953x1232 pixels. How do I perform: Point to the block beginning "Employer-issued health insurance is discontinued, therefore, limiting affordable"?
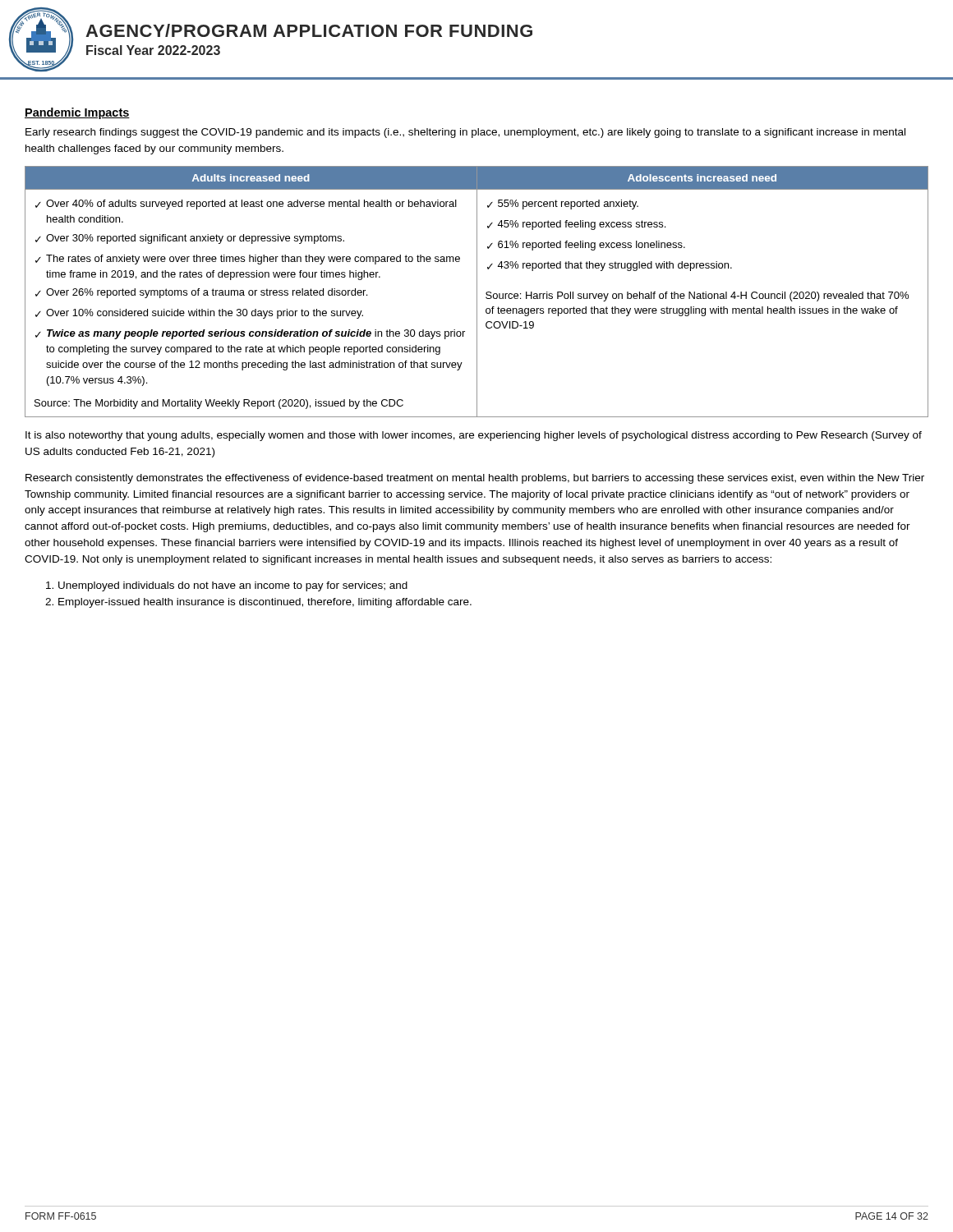point(265,602)
